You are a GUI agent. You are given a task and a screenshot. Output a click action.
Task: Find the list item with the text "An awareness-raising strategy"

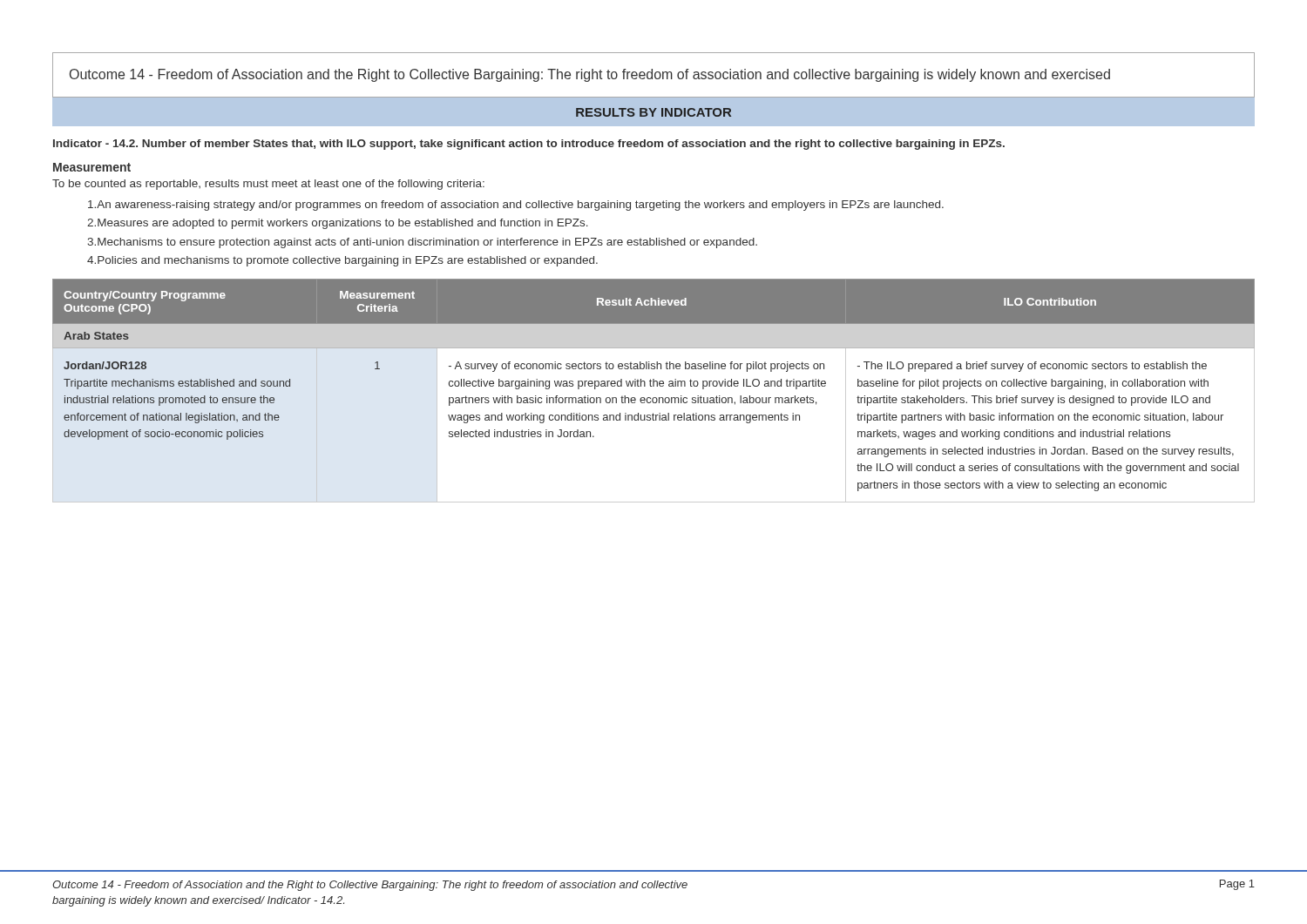point(516,204)
